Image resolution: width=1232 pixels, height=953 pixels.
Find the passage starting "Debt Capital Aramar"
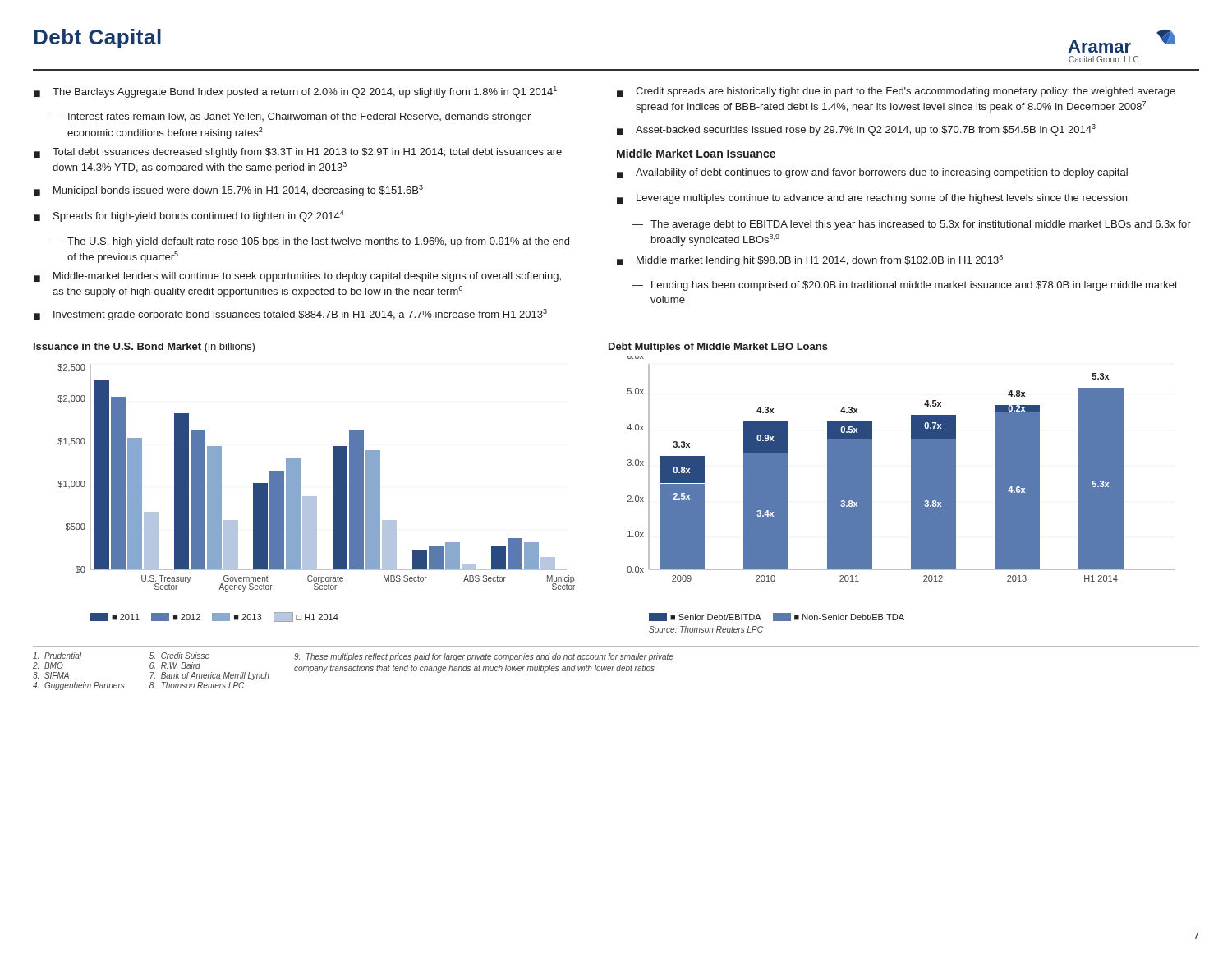click(95, 41)
